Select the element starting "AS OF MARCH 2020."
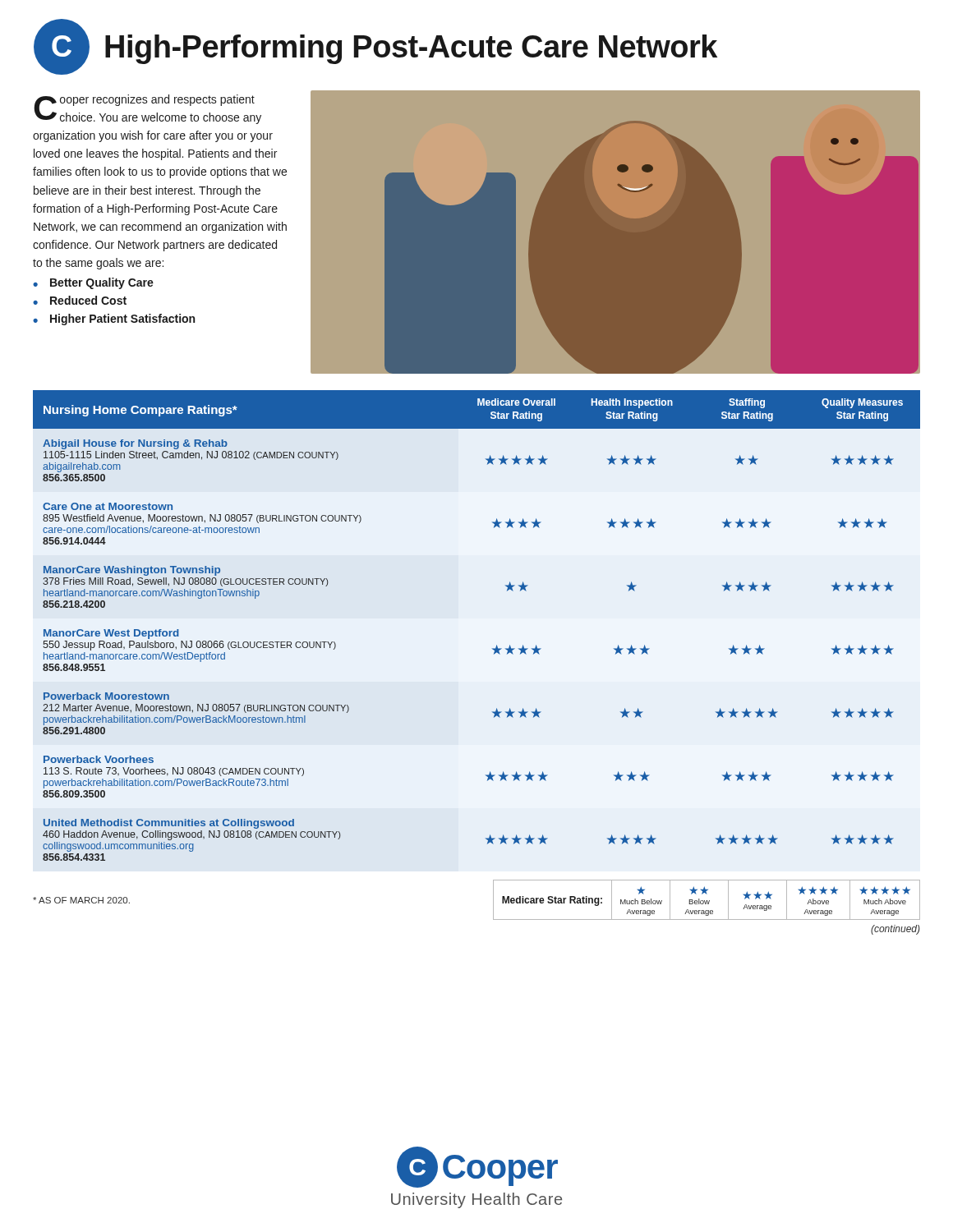 click(x=82, y=900)
